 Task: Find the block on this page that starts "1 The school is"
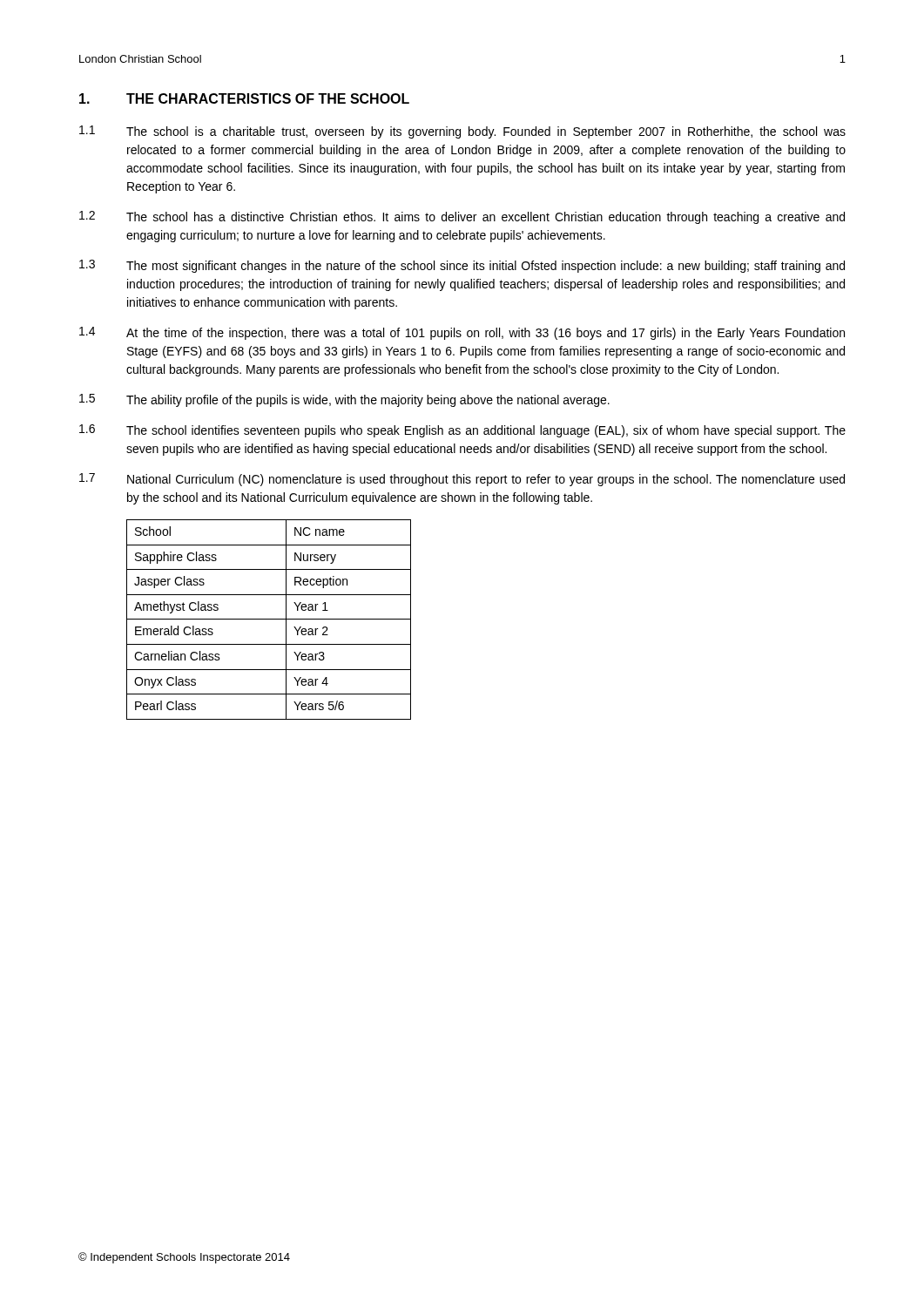pos(462,159)
